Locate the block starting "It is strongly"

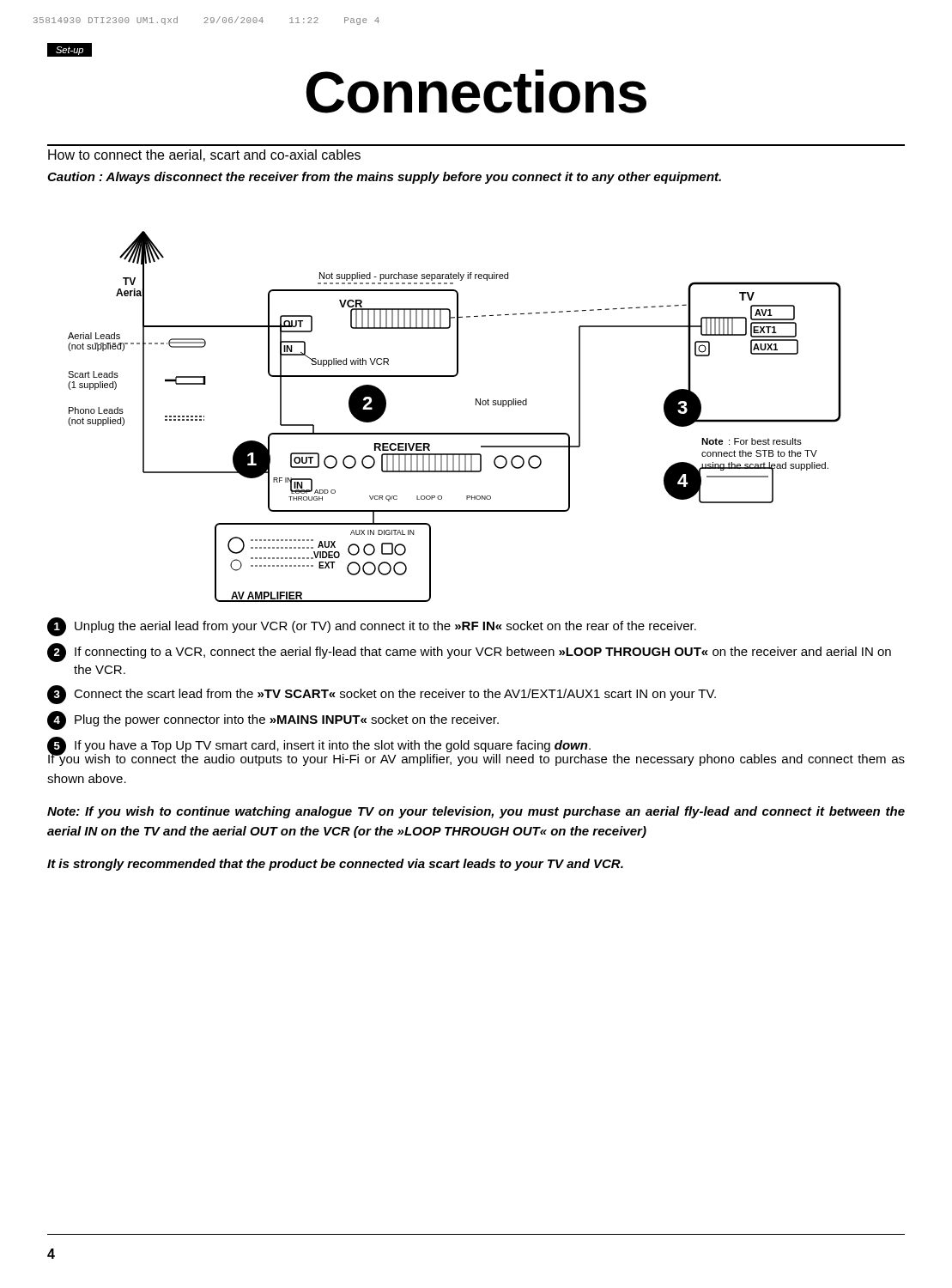[x=336, y=863]
